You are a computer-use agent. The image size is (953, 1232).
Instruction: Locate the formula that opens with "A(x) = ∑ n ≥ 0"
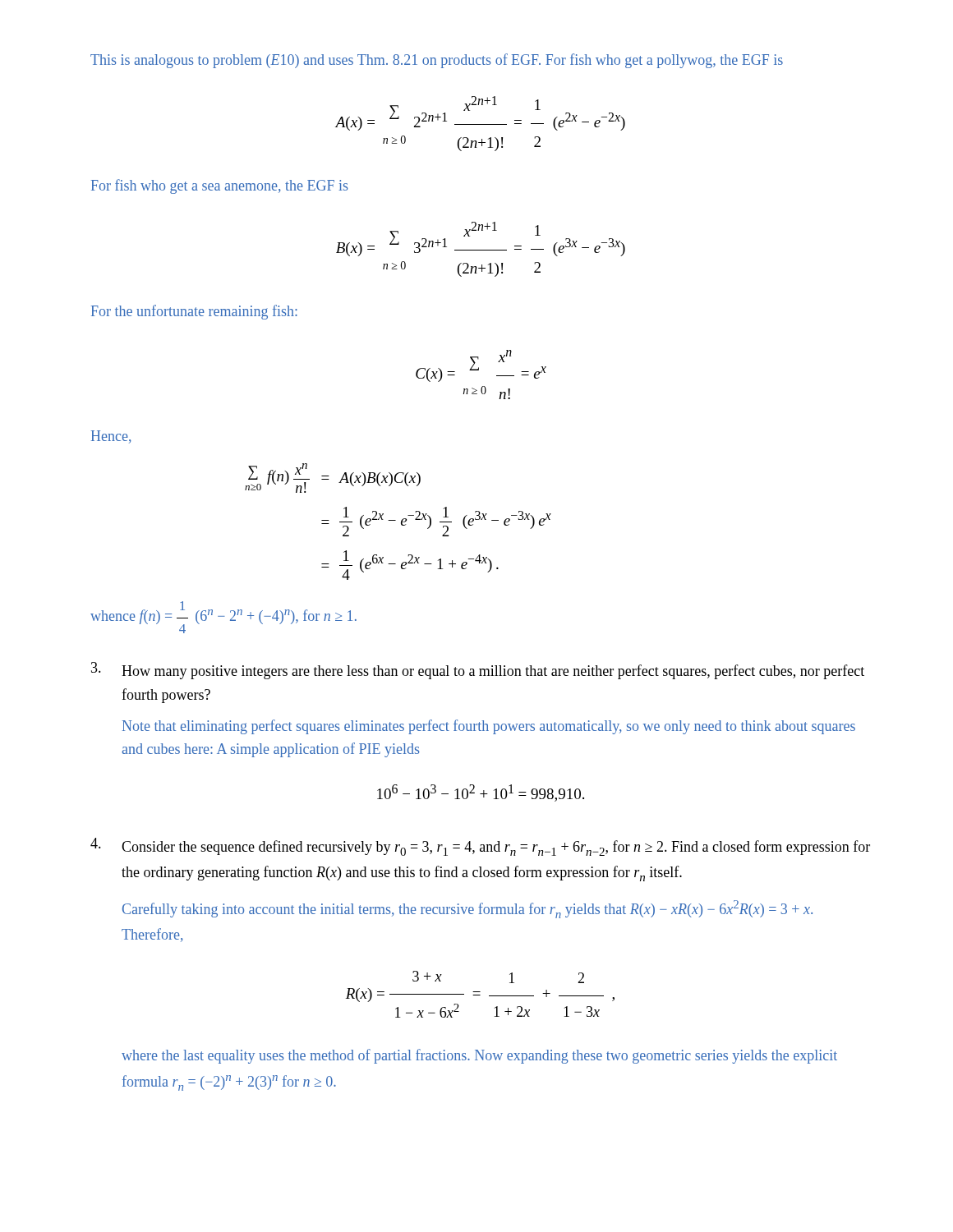pos(481,124)
